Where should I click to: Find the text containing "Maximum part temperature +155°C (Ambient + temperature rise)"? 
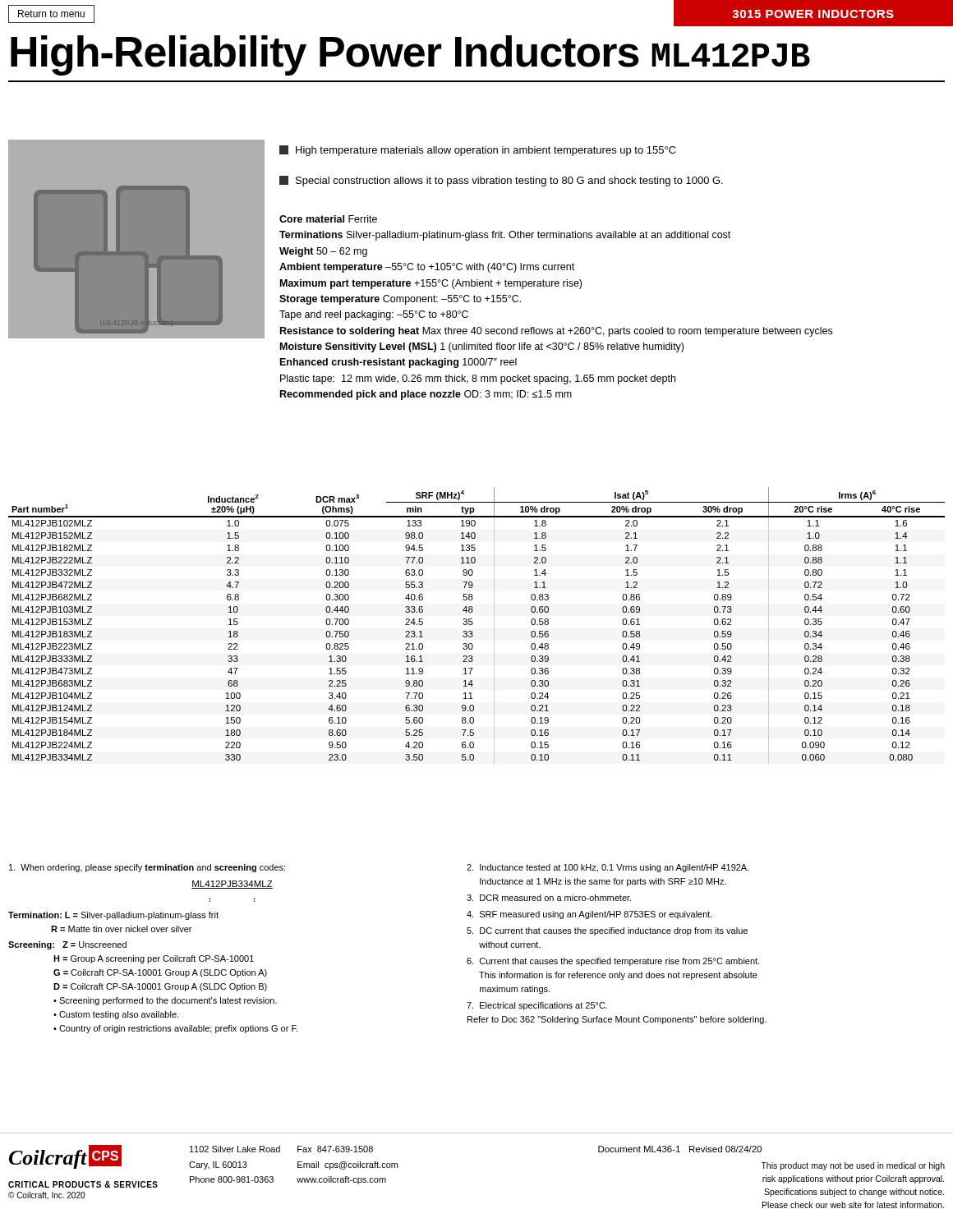tap(431, 283)
